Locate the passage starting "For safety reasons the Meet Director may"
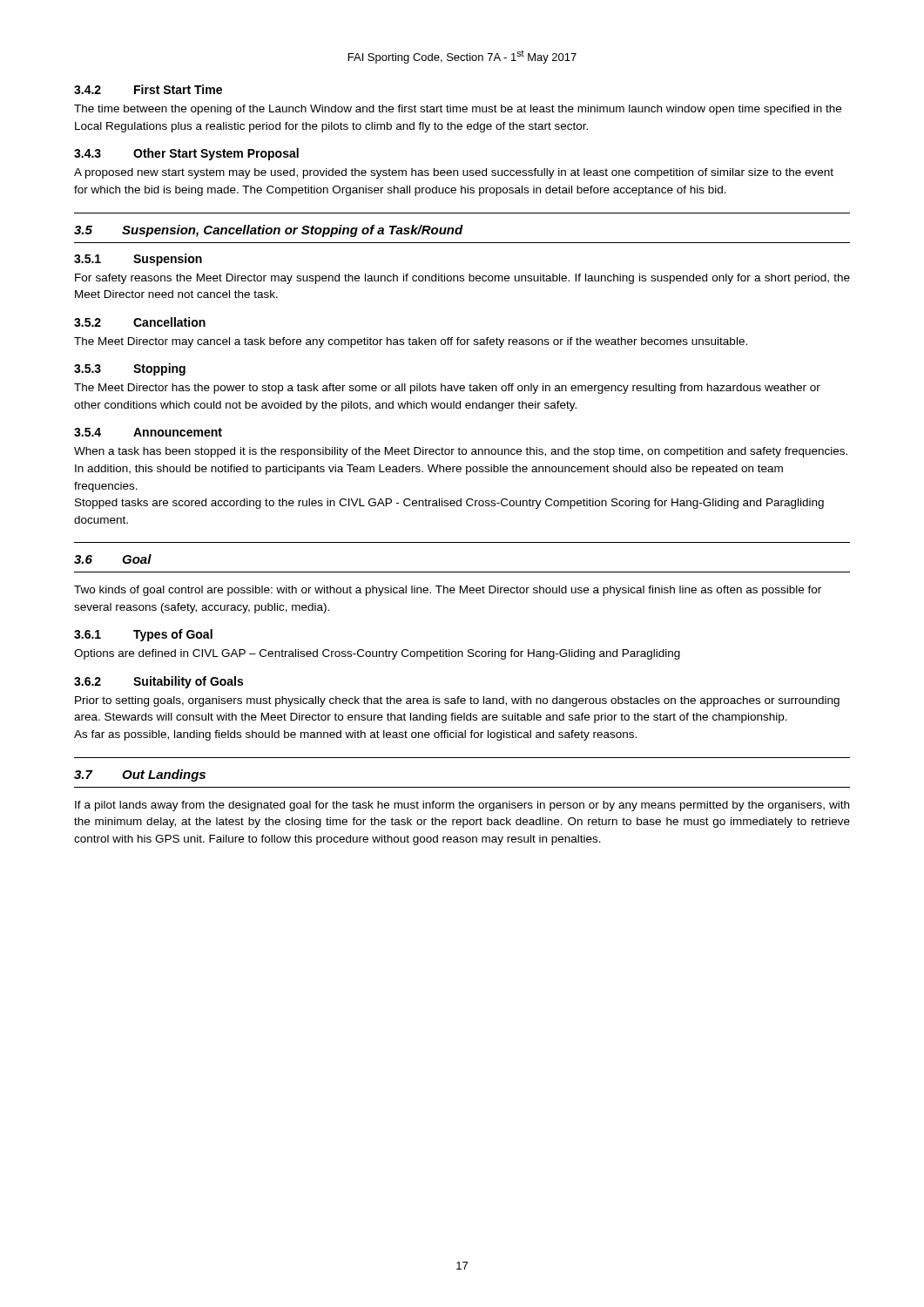The width and height of the screenshot is (924, 1307). pos(462,286)
